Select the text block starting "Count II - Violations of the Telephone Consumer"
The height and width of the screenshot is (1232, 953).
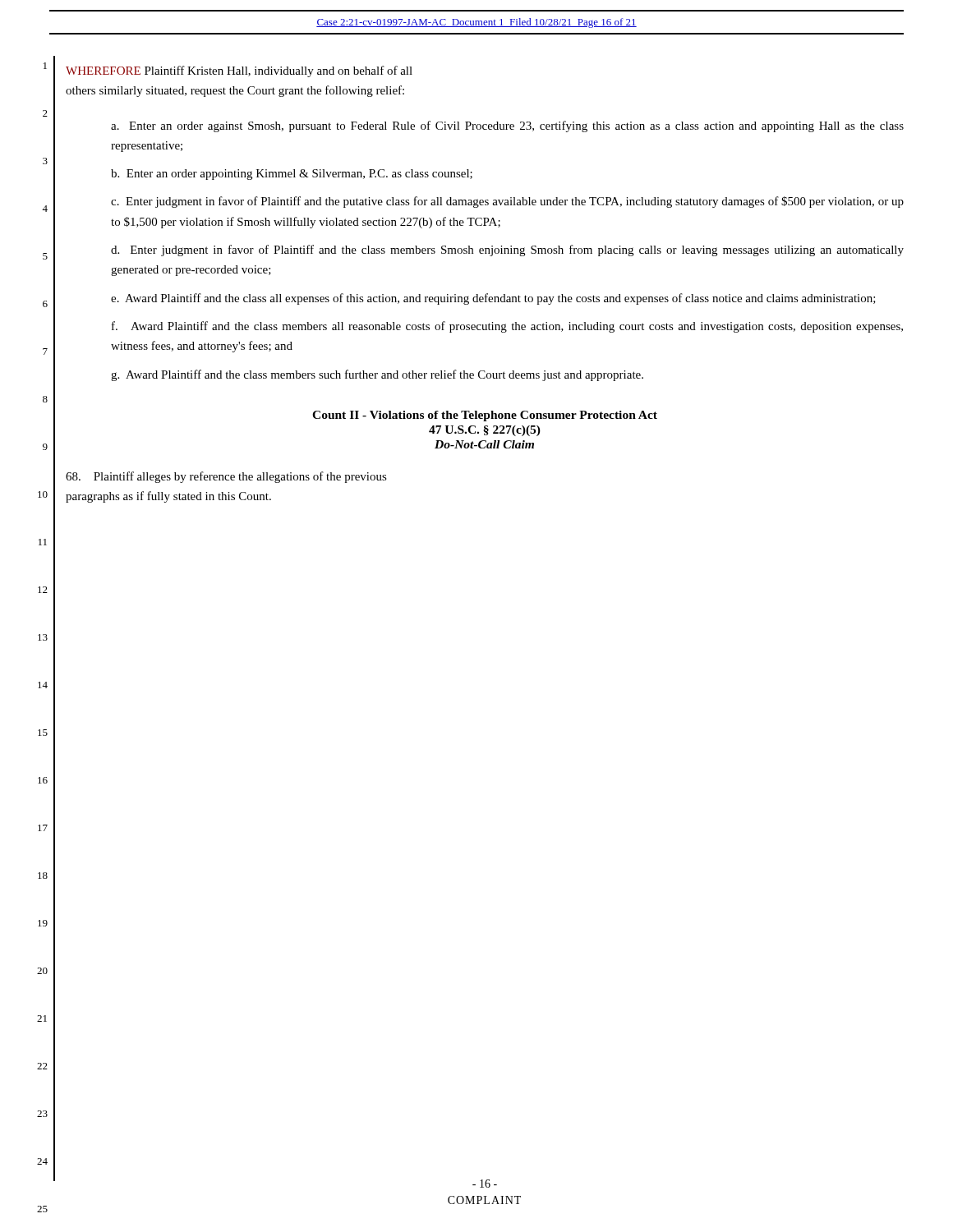click(x=485, y=429)
